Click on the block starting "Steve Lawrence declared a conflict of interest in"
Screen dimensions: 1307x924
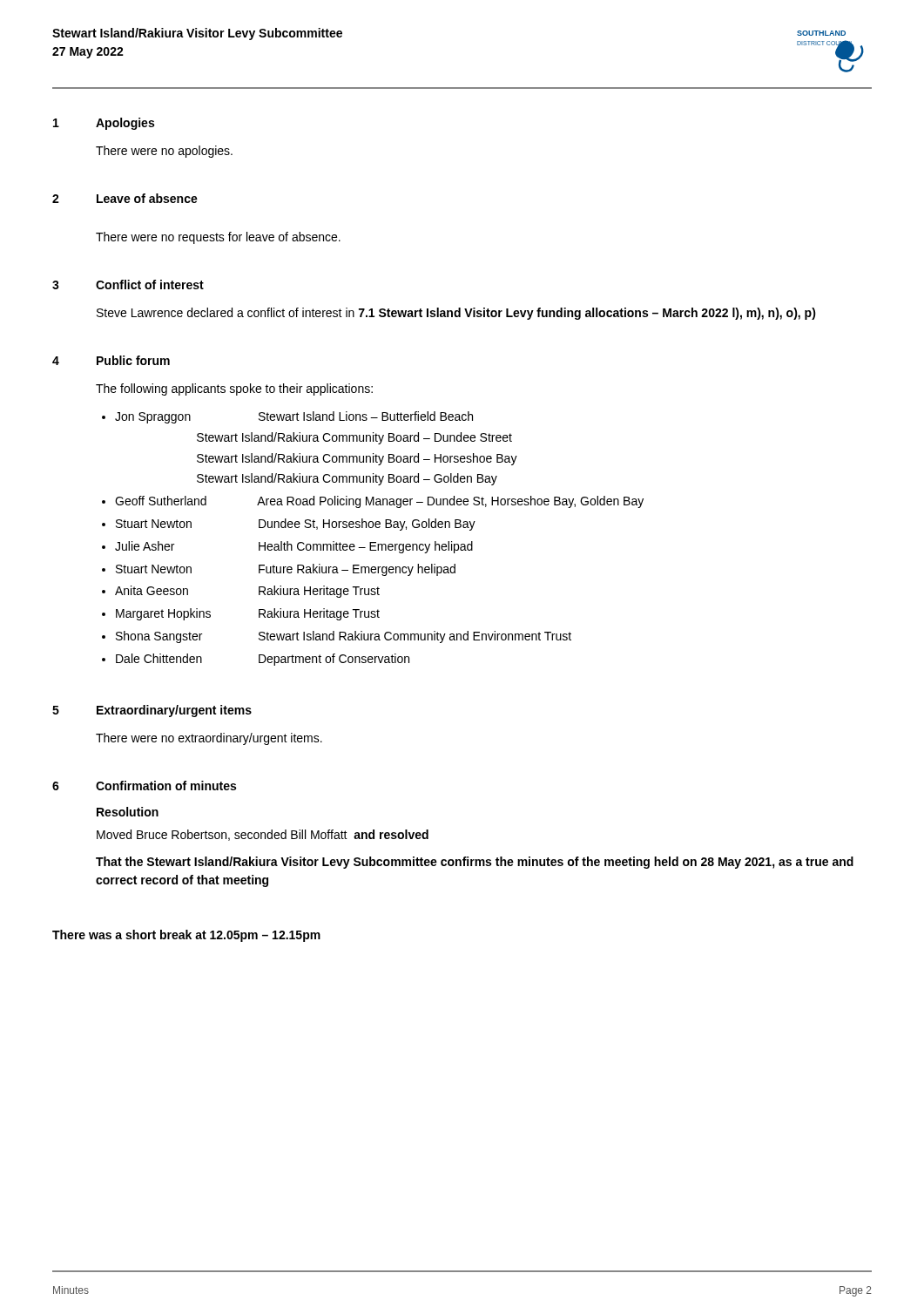click(x=456, y=313)
